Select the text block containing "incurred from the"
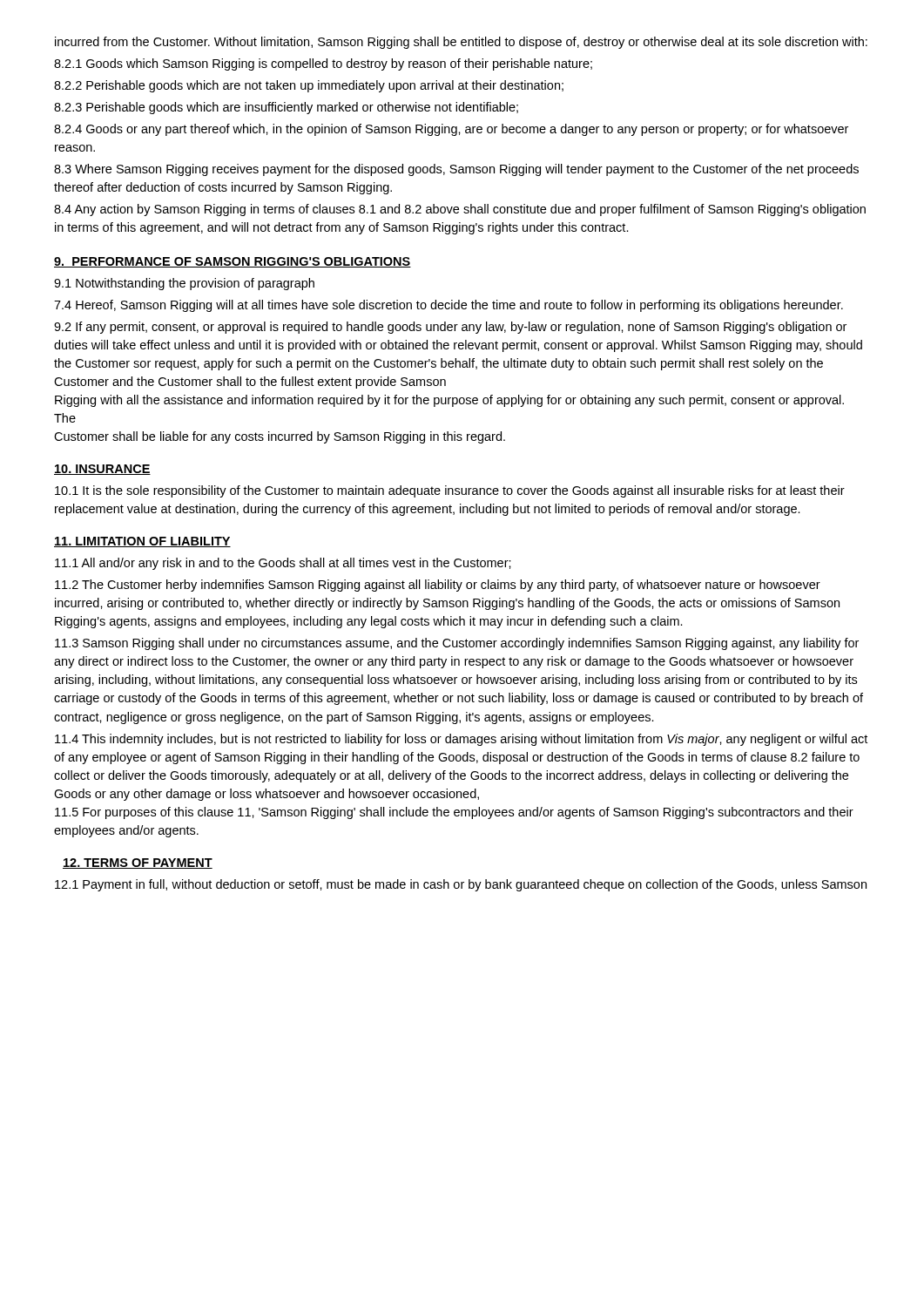Image resolution: width=924 pixels, height=1307 pixels. [x=462, y=42]
